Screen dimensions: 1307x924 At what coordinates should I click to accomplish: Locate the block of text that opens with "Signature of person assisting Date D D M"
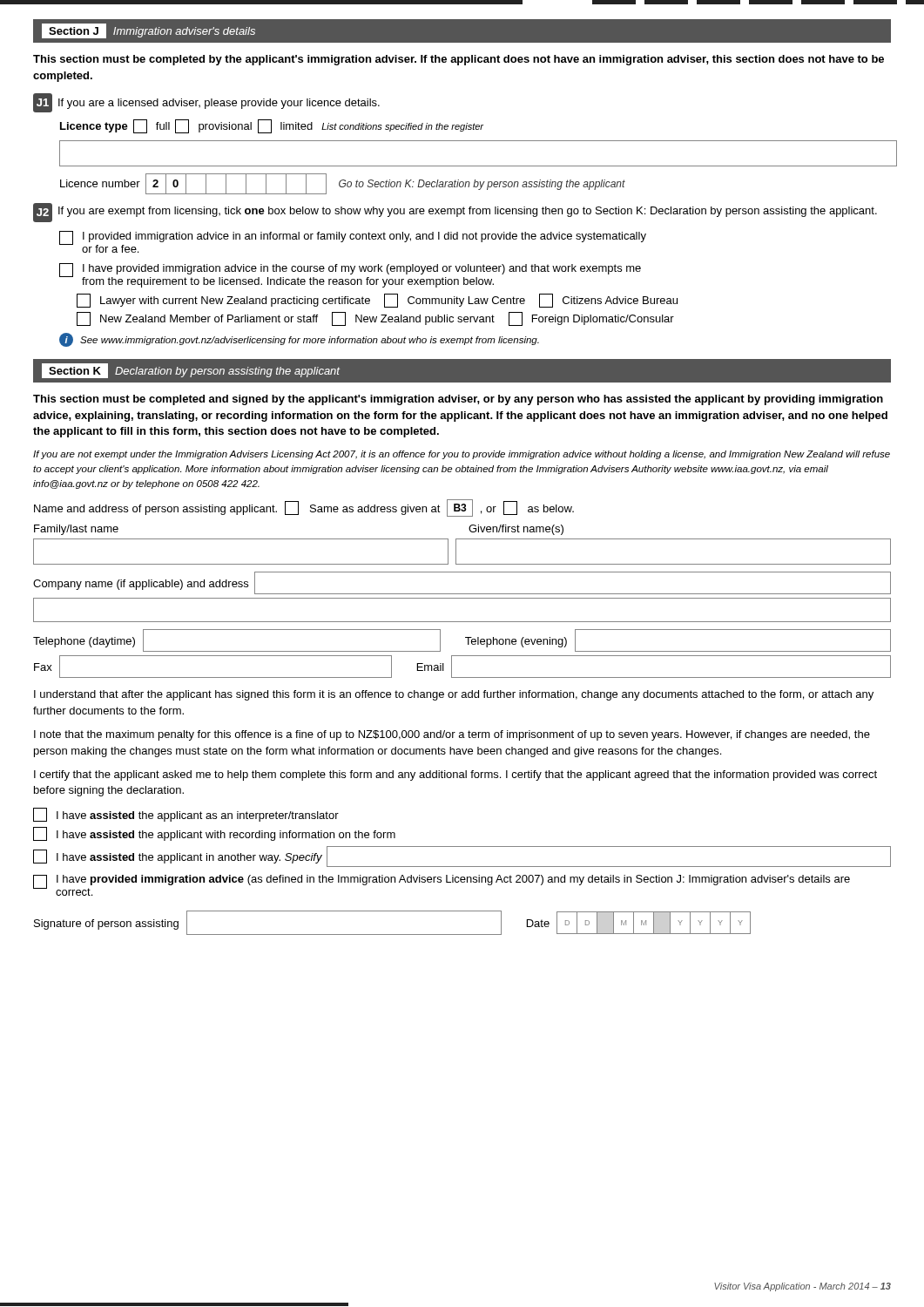point(392,923)
